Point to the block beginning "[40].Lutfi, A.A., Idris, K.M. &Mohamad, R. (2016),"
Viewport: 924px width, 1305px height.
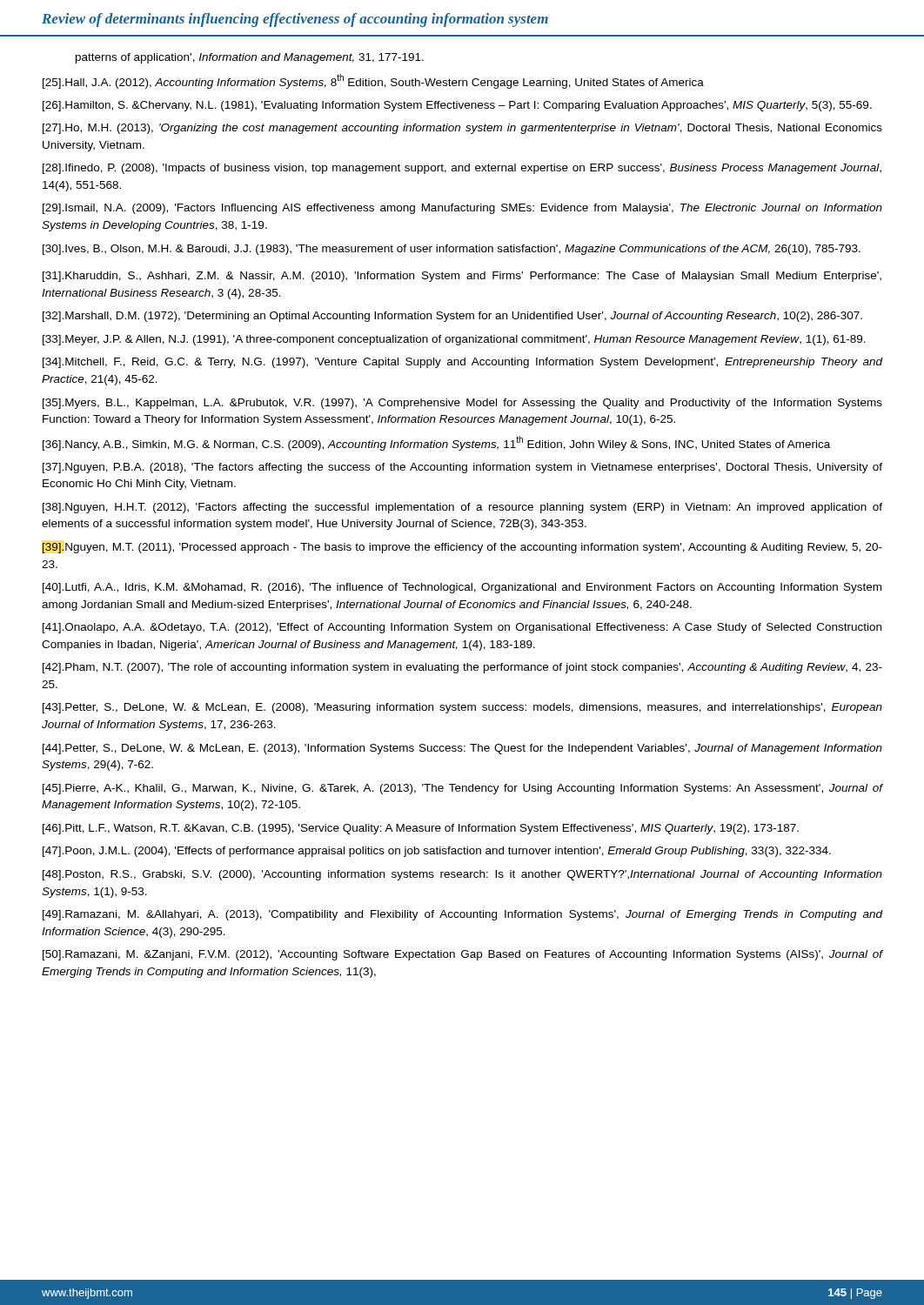pos(462,595)
